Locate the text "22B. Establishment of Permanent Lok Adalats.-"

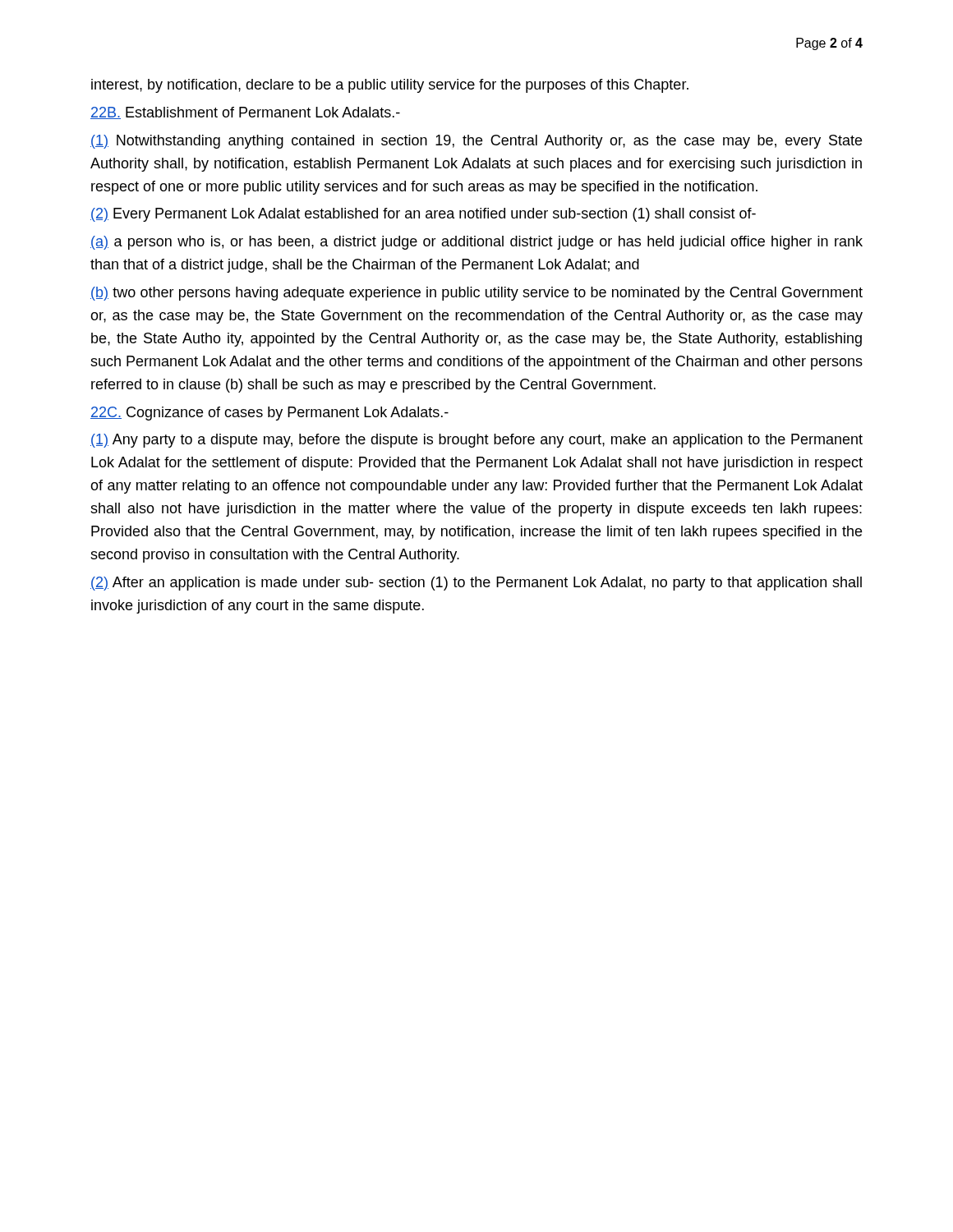click(x=245, y=112)
